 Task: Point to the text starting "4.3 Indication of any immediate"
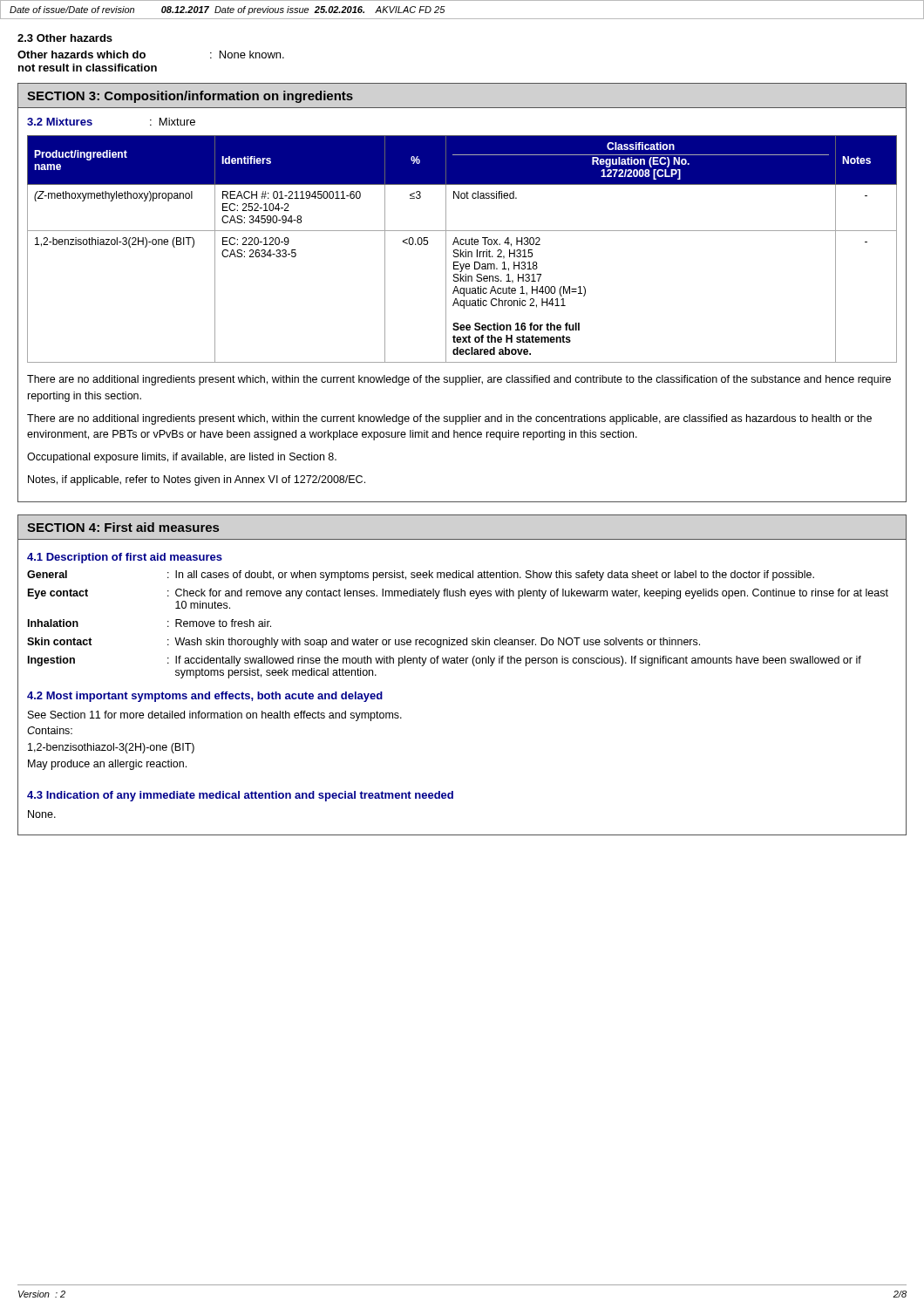point(240,794)
